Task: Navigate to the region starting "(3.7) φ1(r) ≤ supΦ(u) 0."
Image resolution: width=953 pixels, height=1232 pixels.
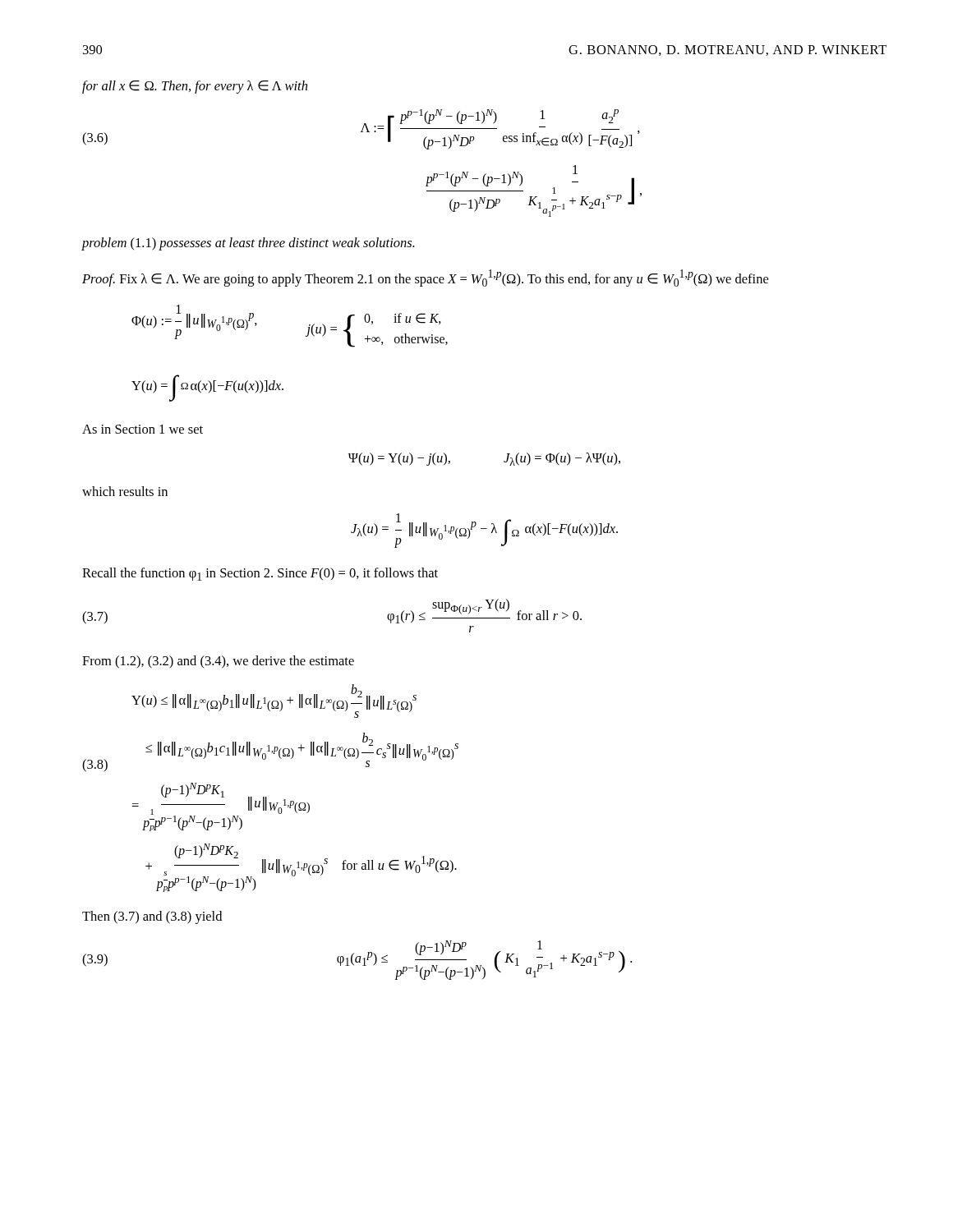Action: [102, 612]
